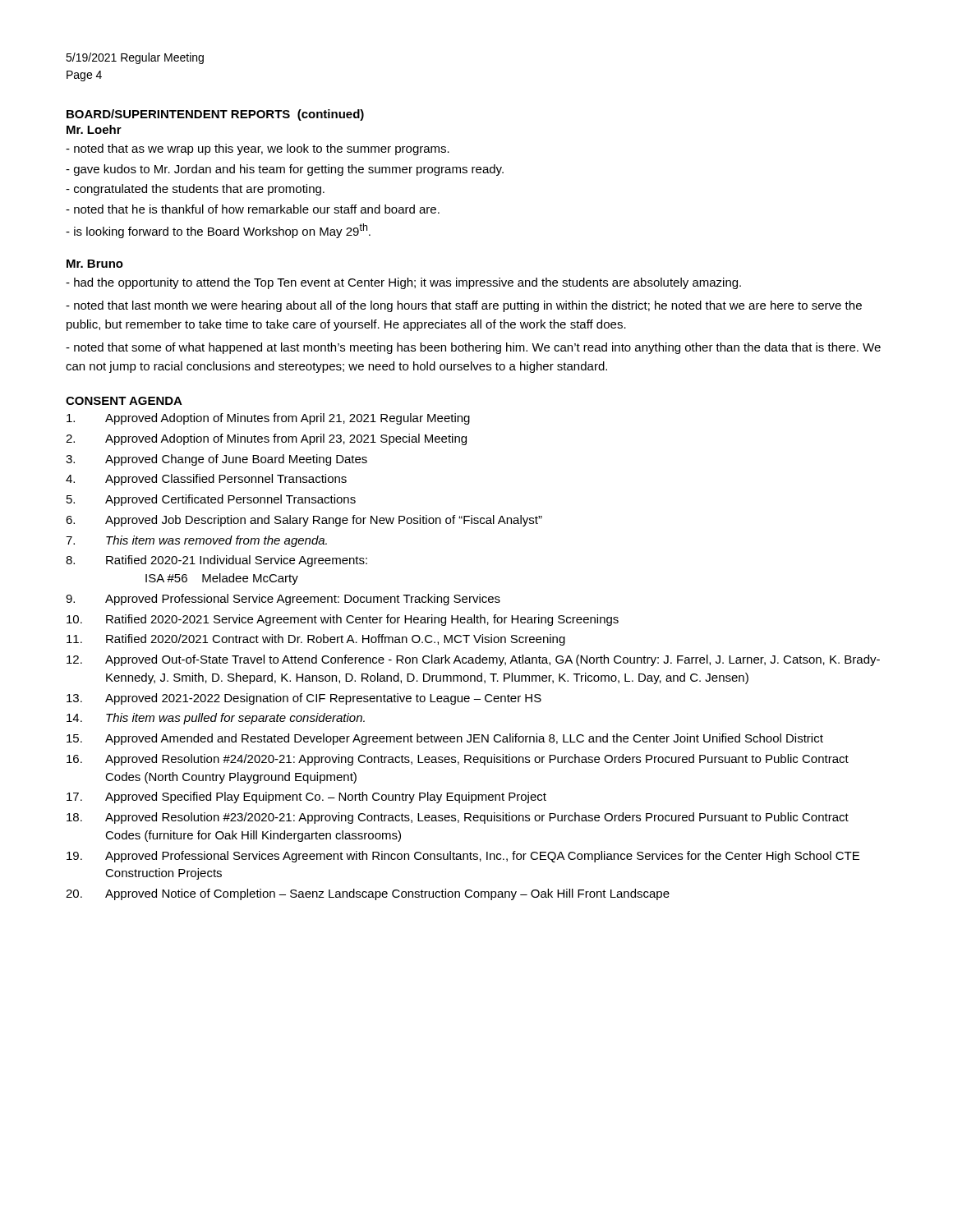Viewport: 953px width, 1232px height.
Task: Where is the passage that starts "20. Approved Notice of Completion – Saenz Landscape"?
Action: tap(476, 894)
